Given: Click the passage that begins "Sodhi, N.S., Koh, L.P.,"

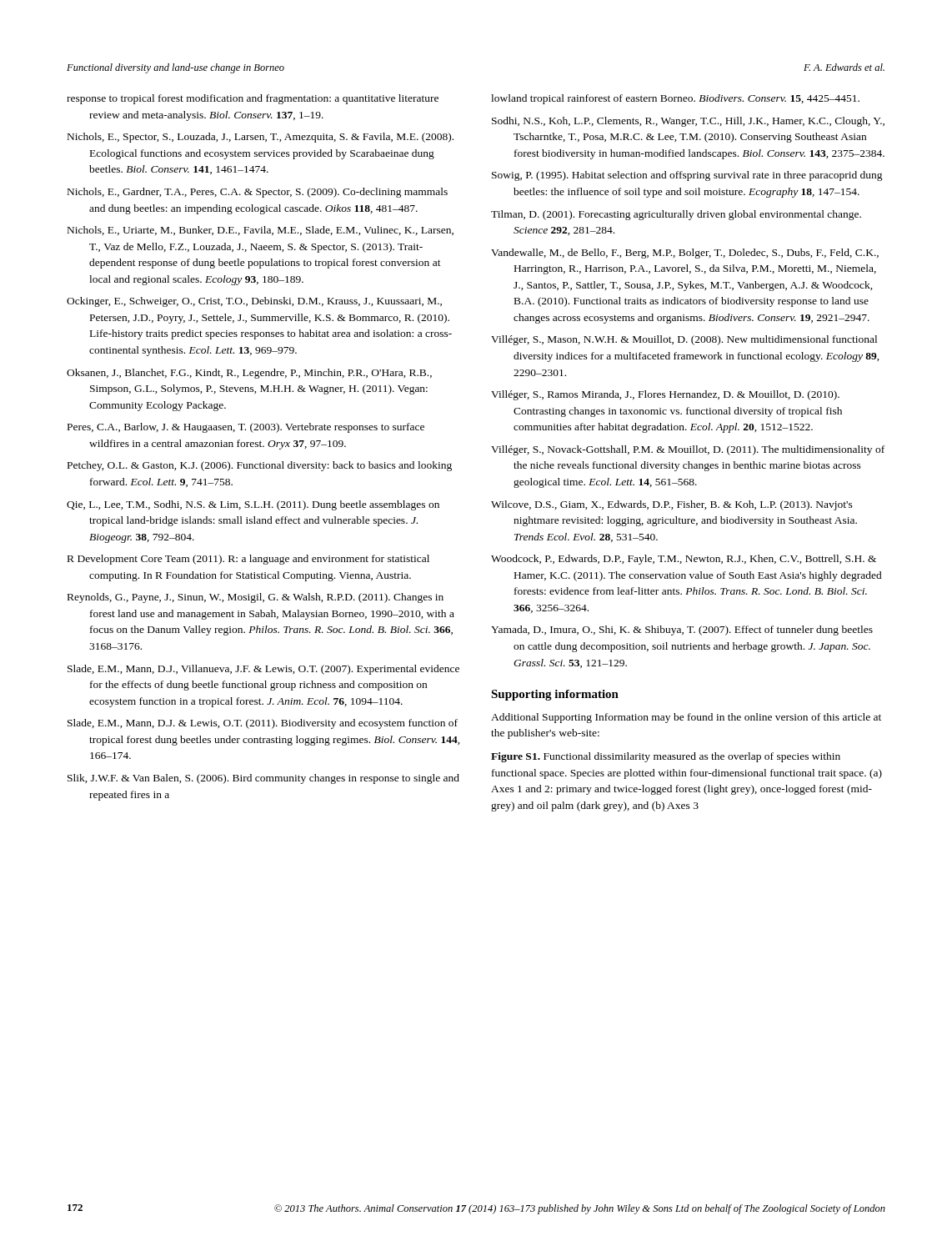Looking at the screenshot, I should [x=688, y=137].
